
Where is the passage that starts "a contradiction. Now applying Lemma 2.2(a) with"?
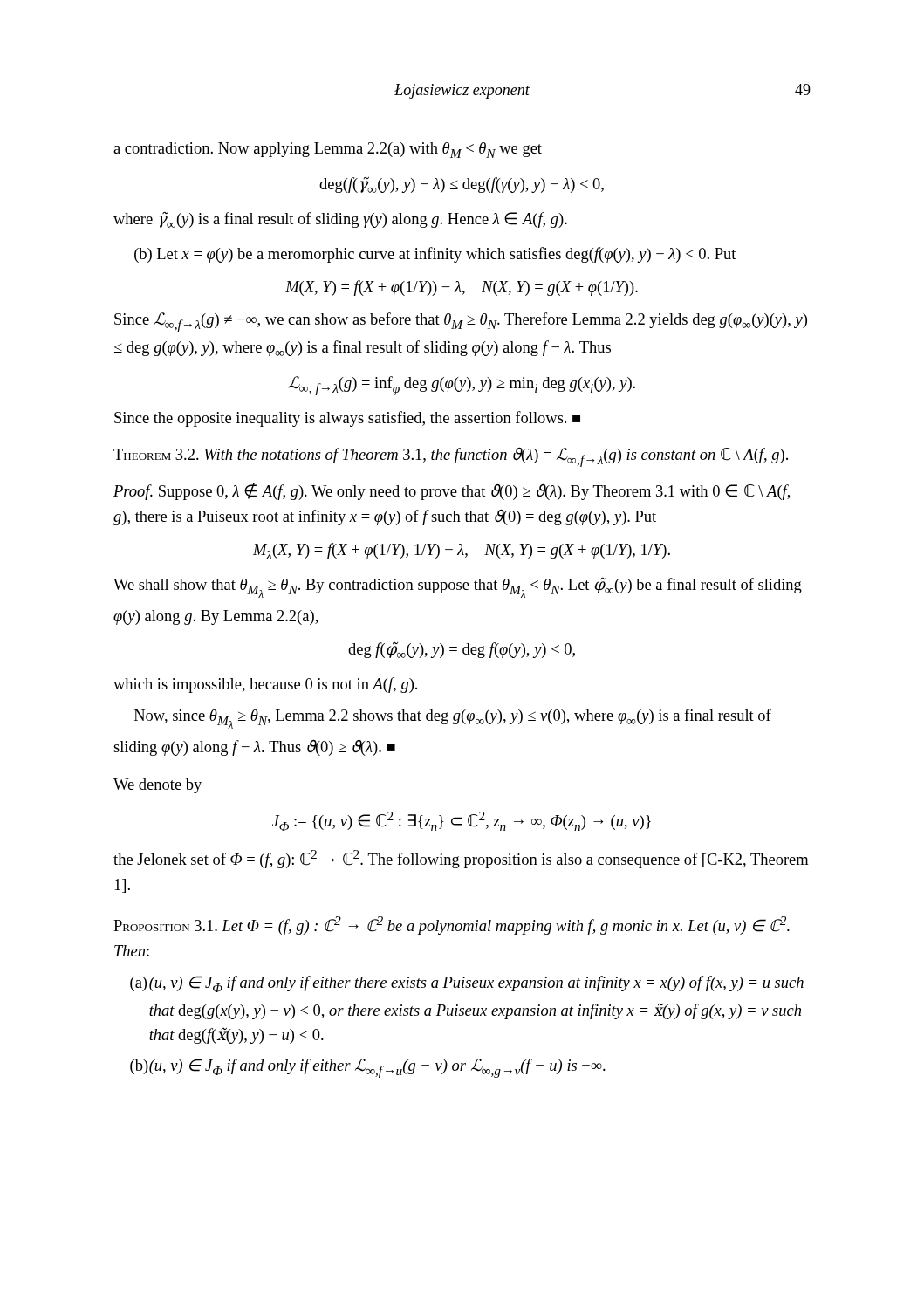tap(328, 150)
